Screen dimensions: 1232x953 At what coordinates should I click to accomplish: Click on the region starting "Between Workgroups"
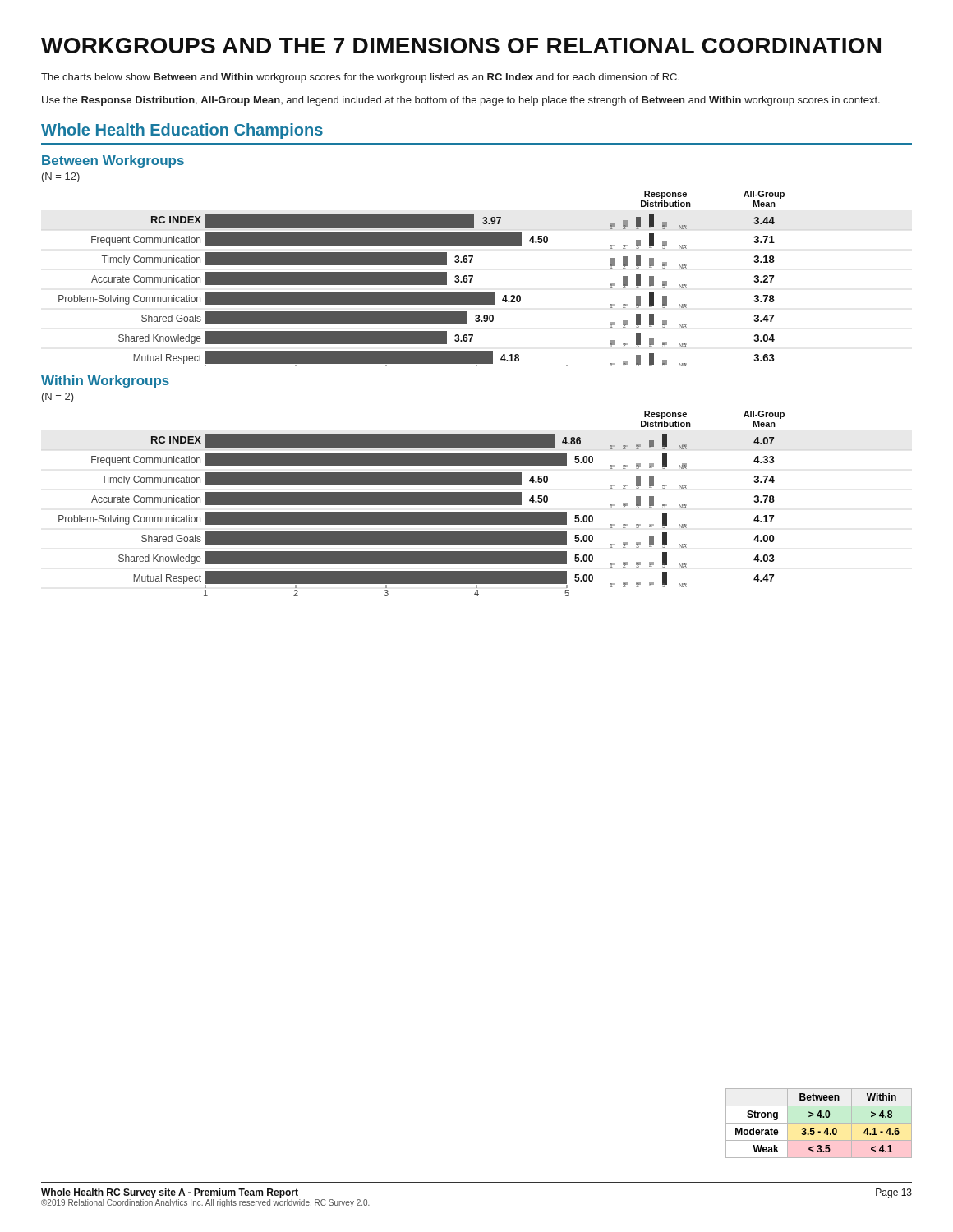113,161
